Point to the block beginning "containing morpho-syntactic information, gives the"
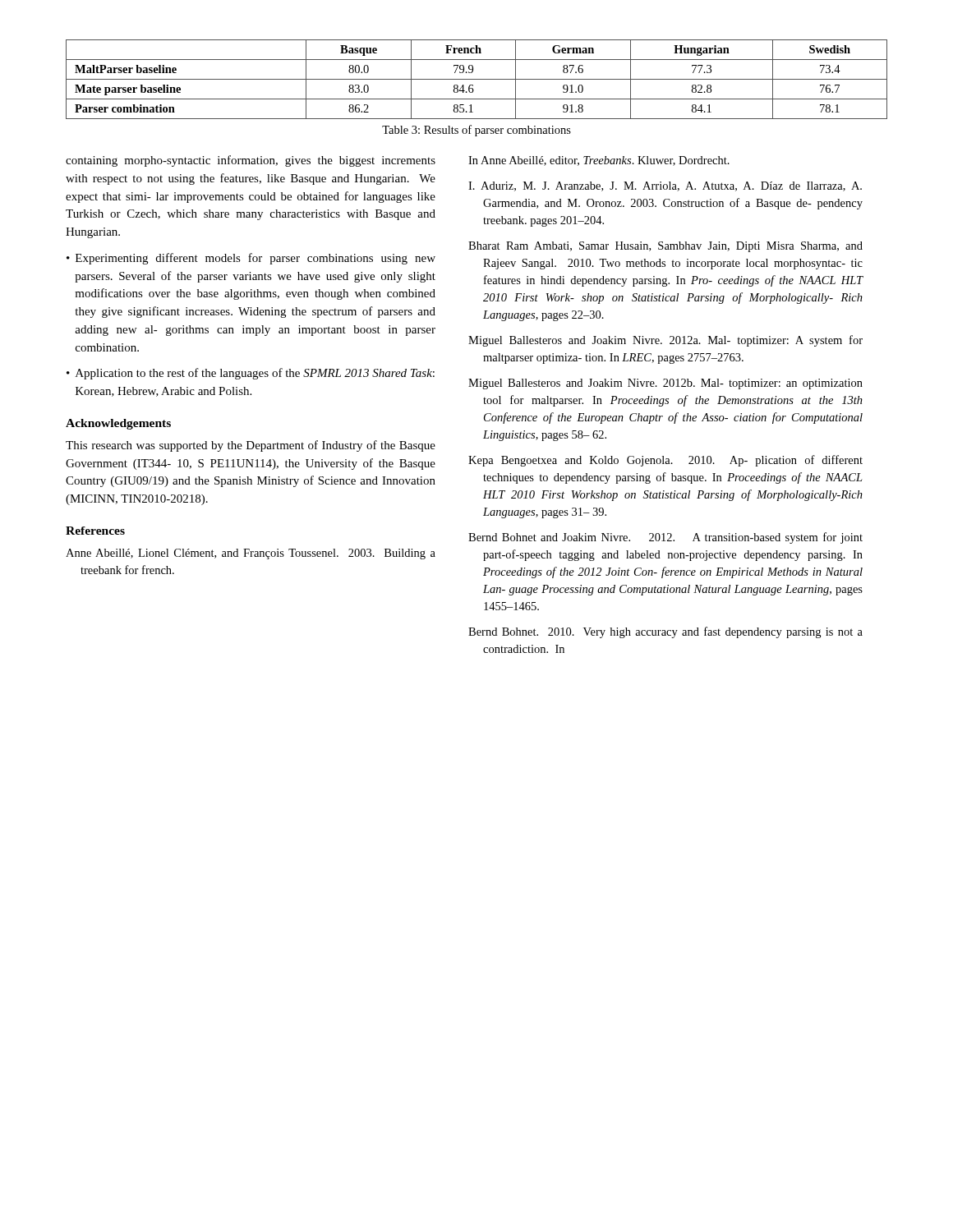This screenshot has width=953, height=1232. [251, 196]
